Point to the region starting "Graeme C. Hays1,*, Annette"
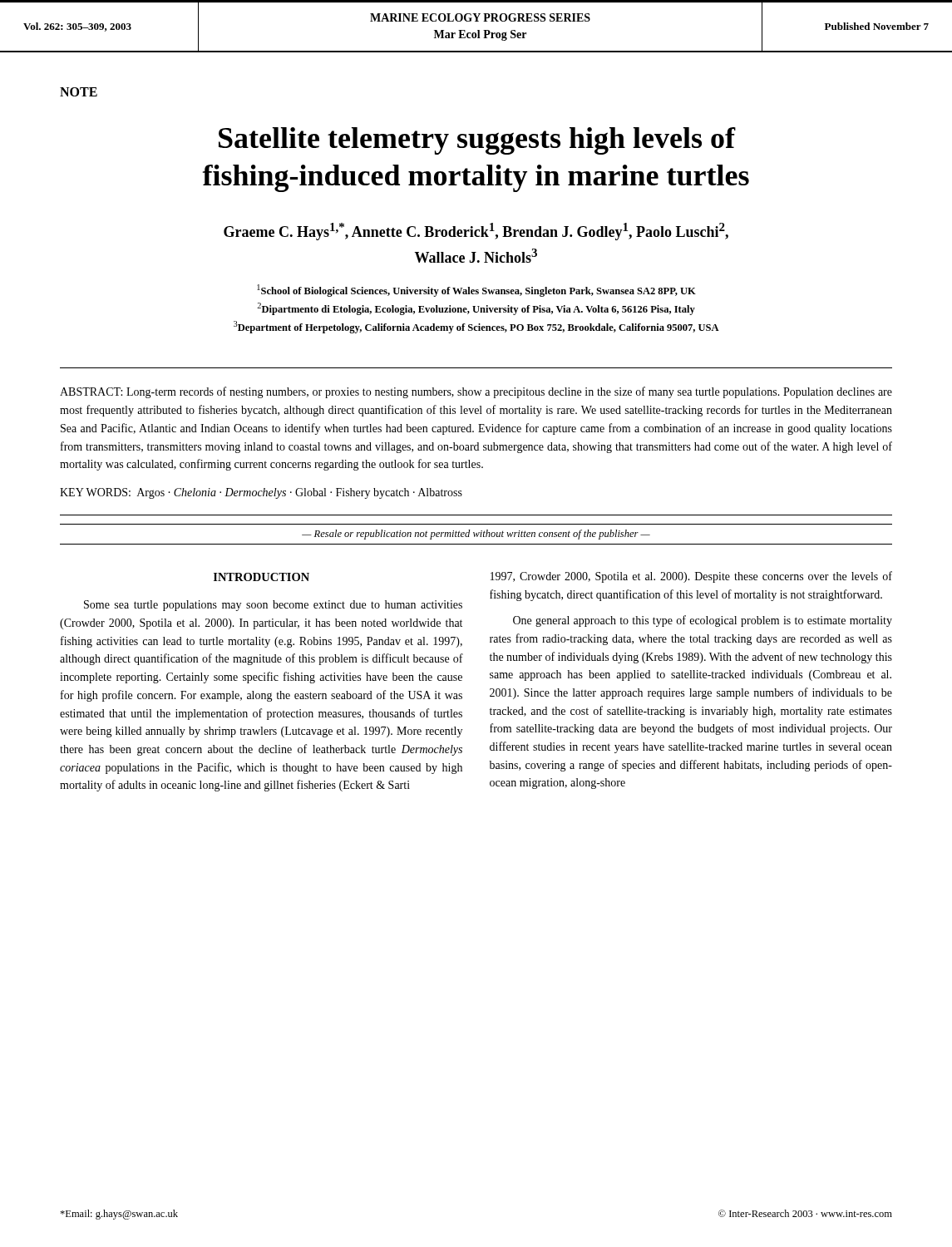Viewport: 952px width, 1247px height. [x=476, y=243]
